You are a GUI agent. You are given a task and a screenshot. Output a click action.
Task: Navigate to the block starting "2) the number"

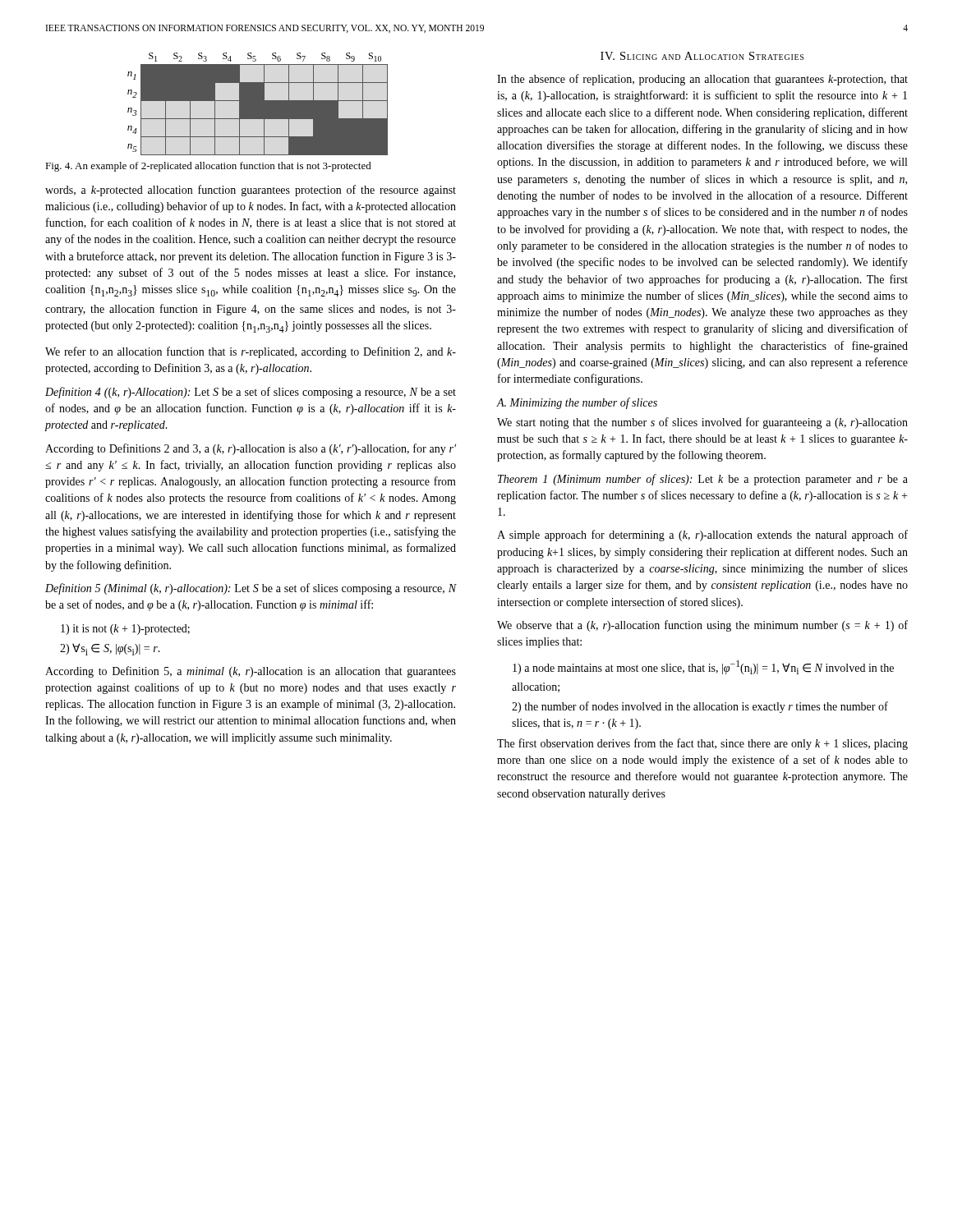click(x=700, y=715)
